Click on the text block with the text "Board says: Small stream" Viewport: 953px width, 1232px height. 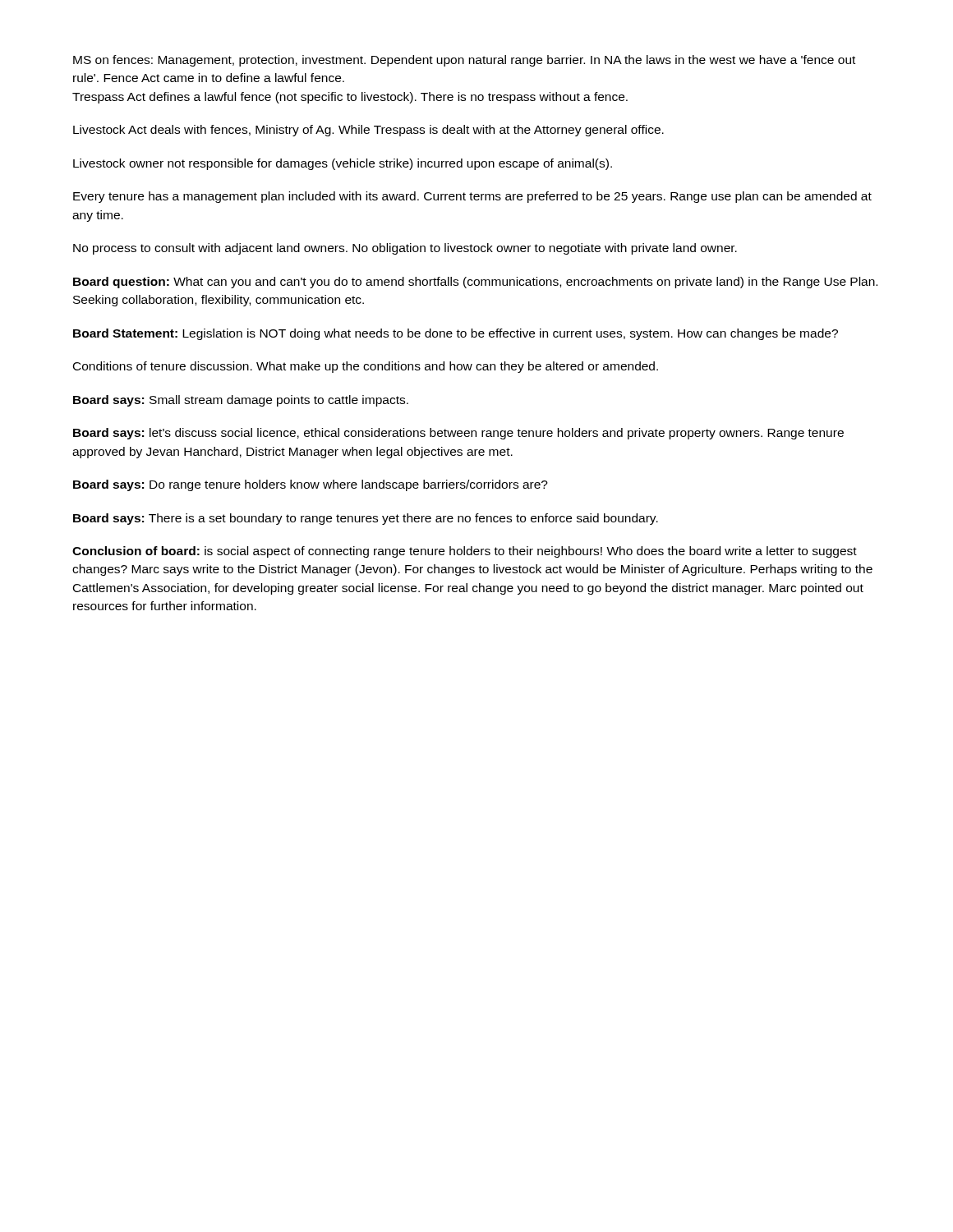[x=241, y=399]
